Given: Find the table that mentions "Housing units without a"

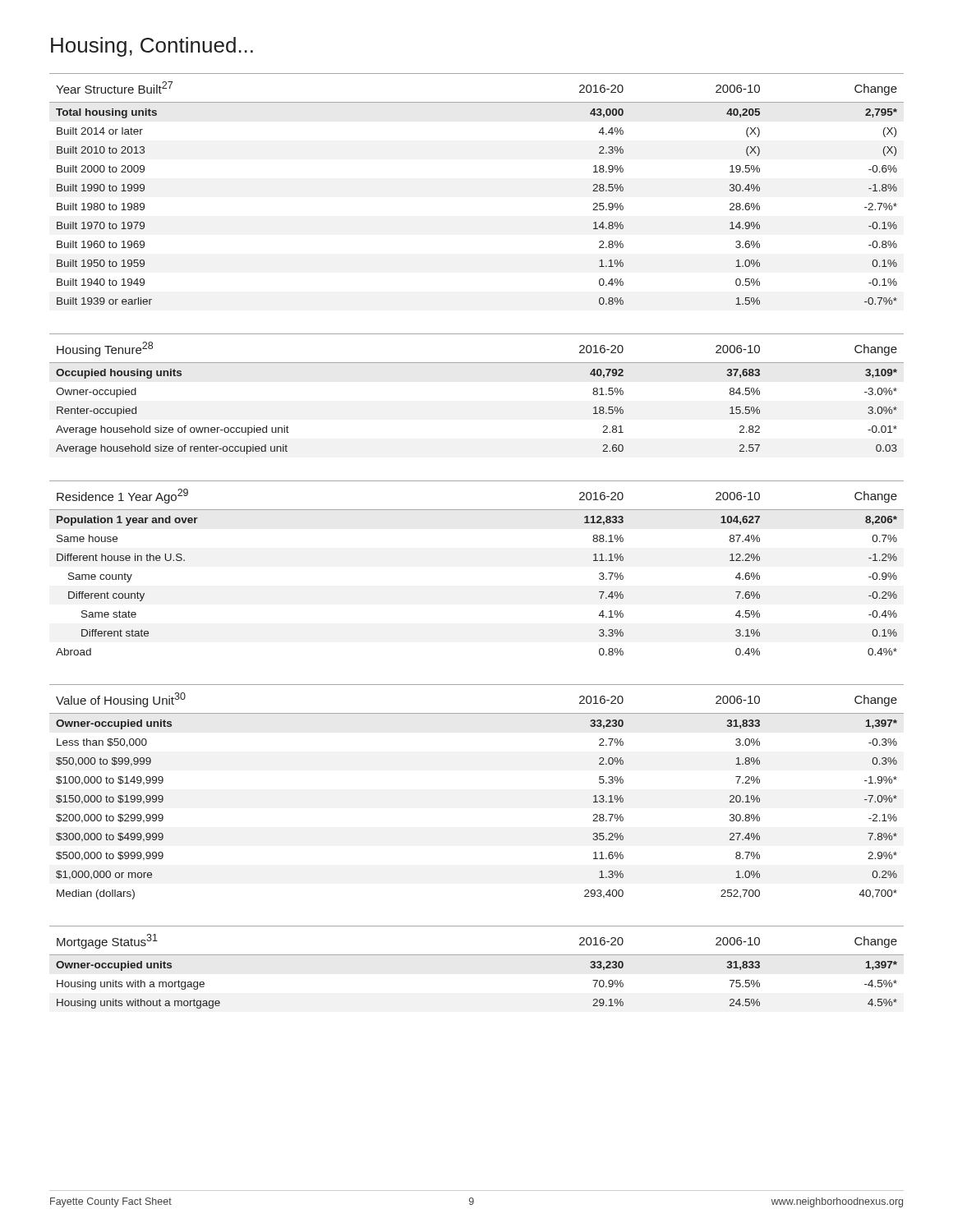Looking at the screenshot, I should 476,969.
